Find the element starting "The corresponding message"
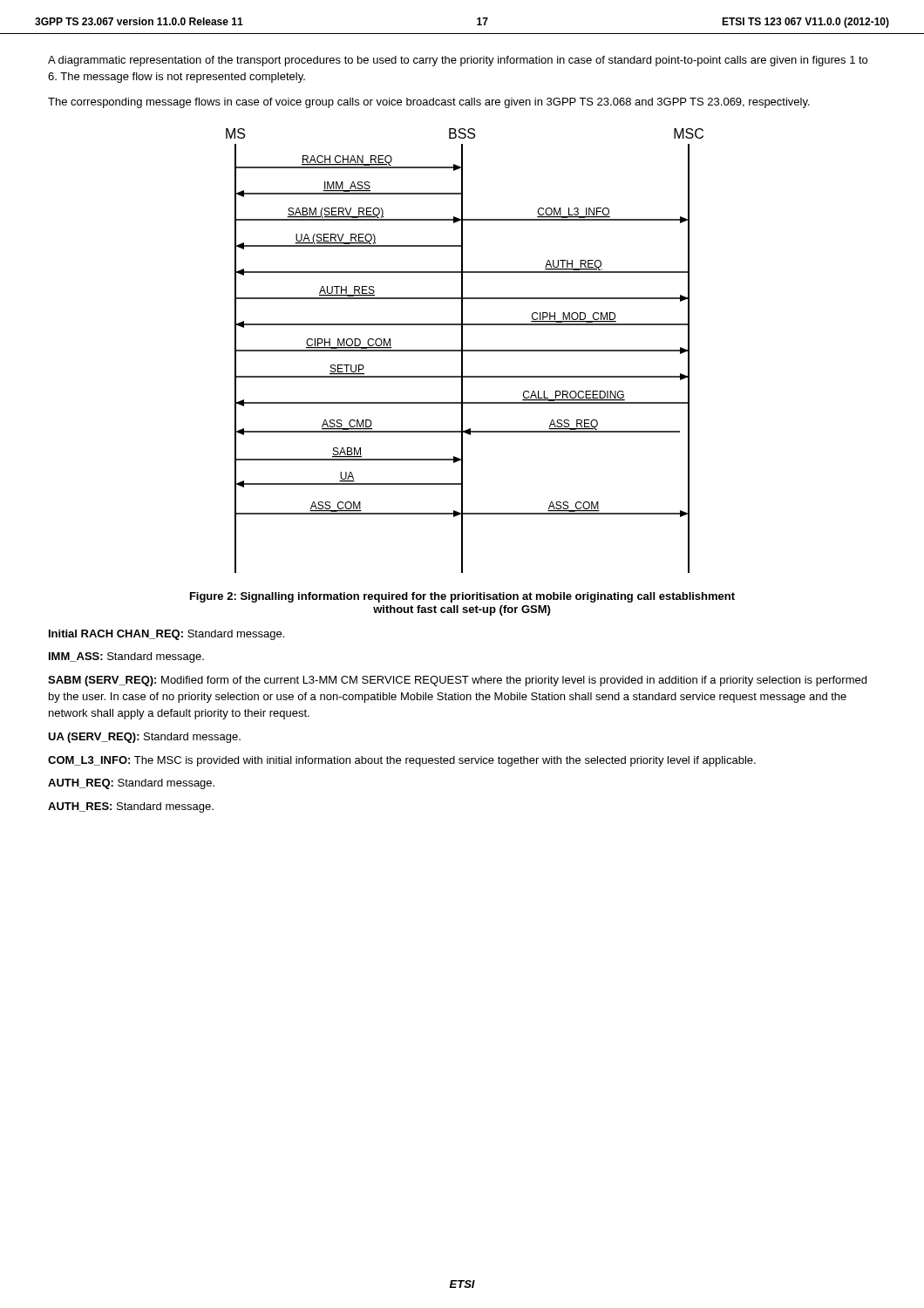The width and height of the screenshot is (924, 1308). (x=429, y=101)
